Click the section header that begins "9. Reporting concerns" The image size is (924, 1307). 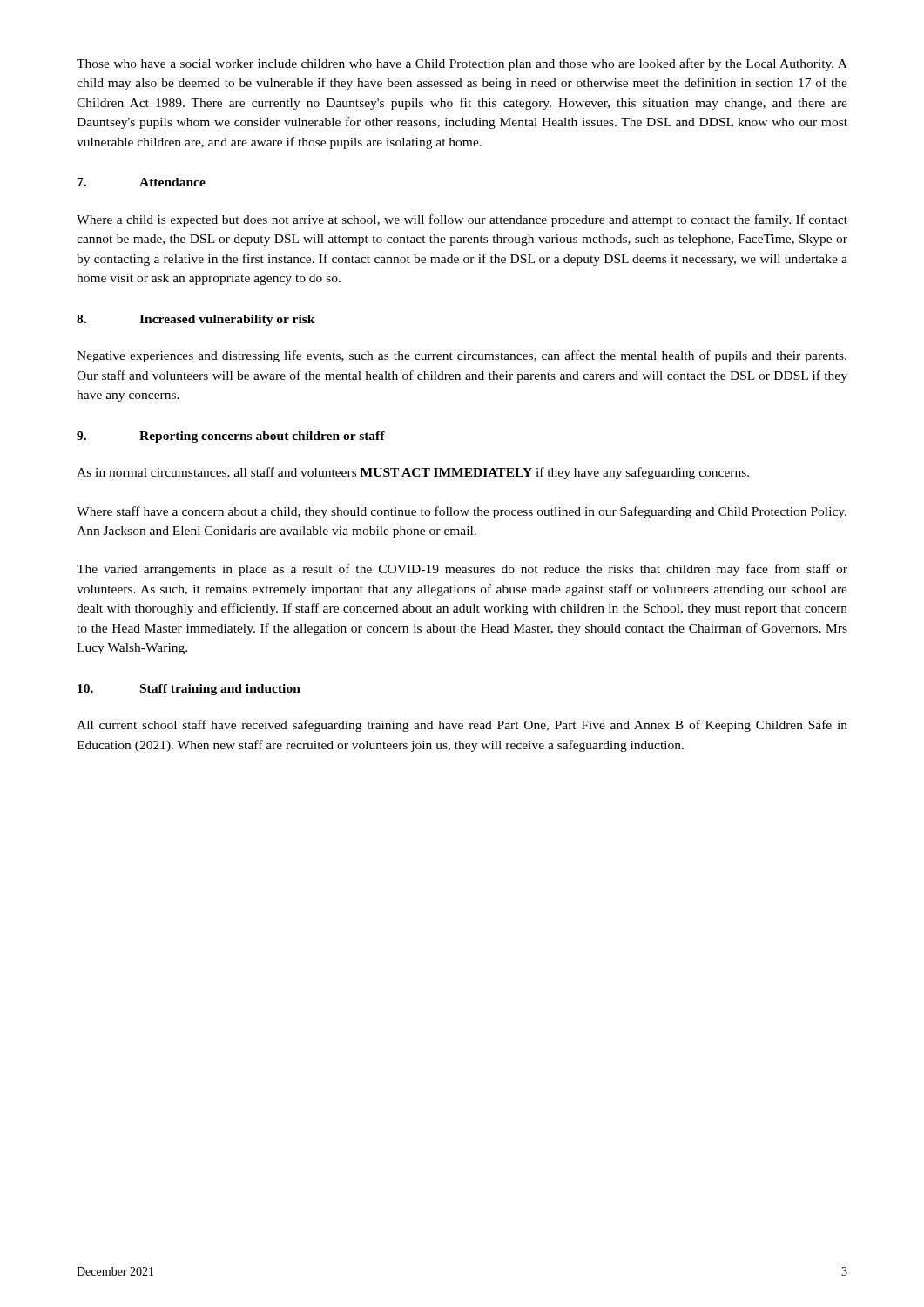pos(231,435)
